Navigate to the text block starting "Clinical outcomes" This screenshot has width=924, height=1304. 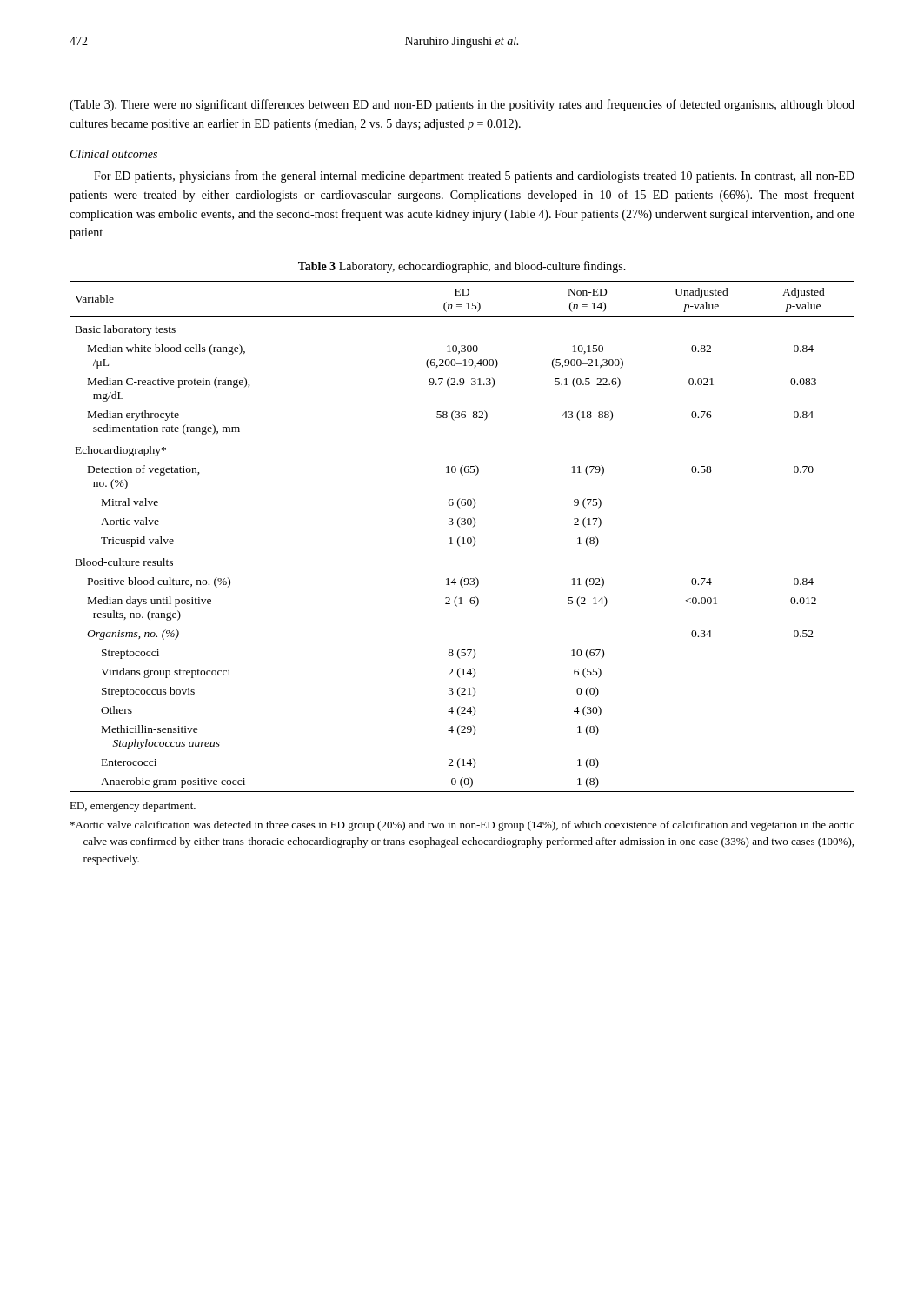pos(114,154)
